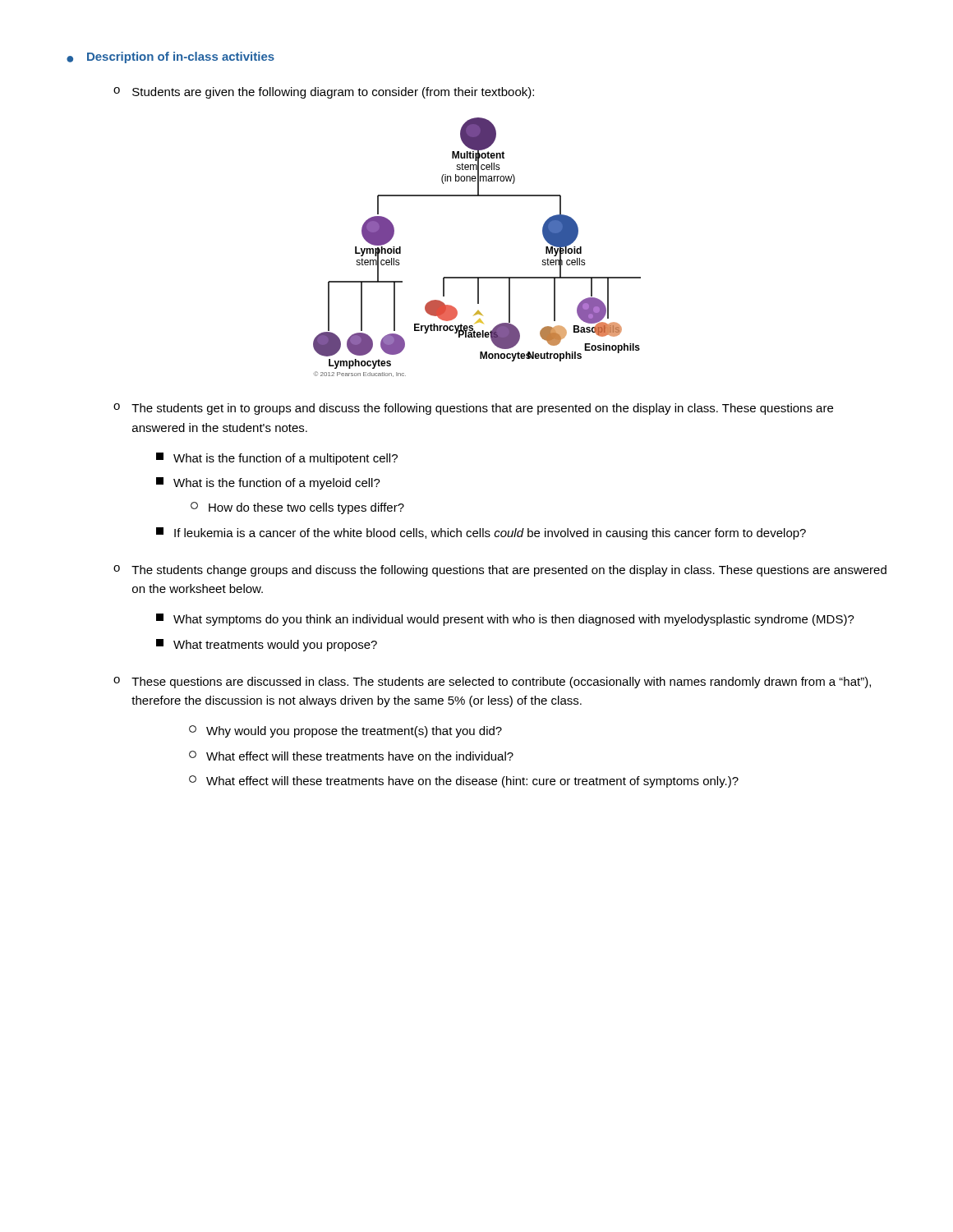Find the block on this page that starts "What symptoms do you"
953x1232 pixels.
505,619
